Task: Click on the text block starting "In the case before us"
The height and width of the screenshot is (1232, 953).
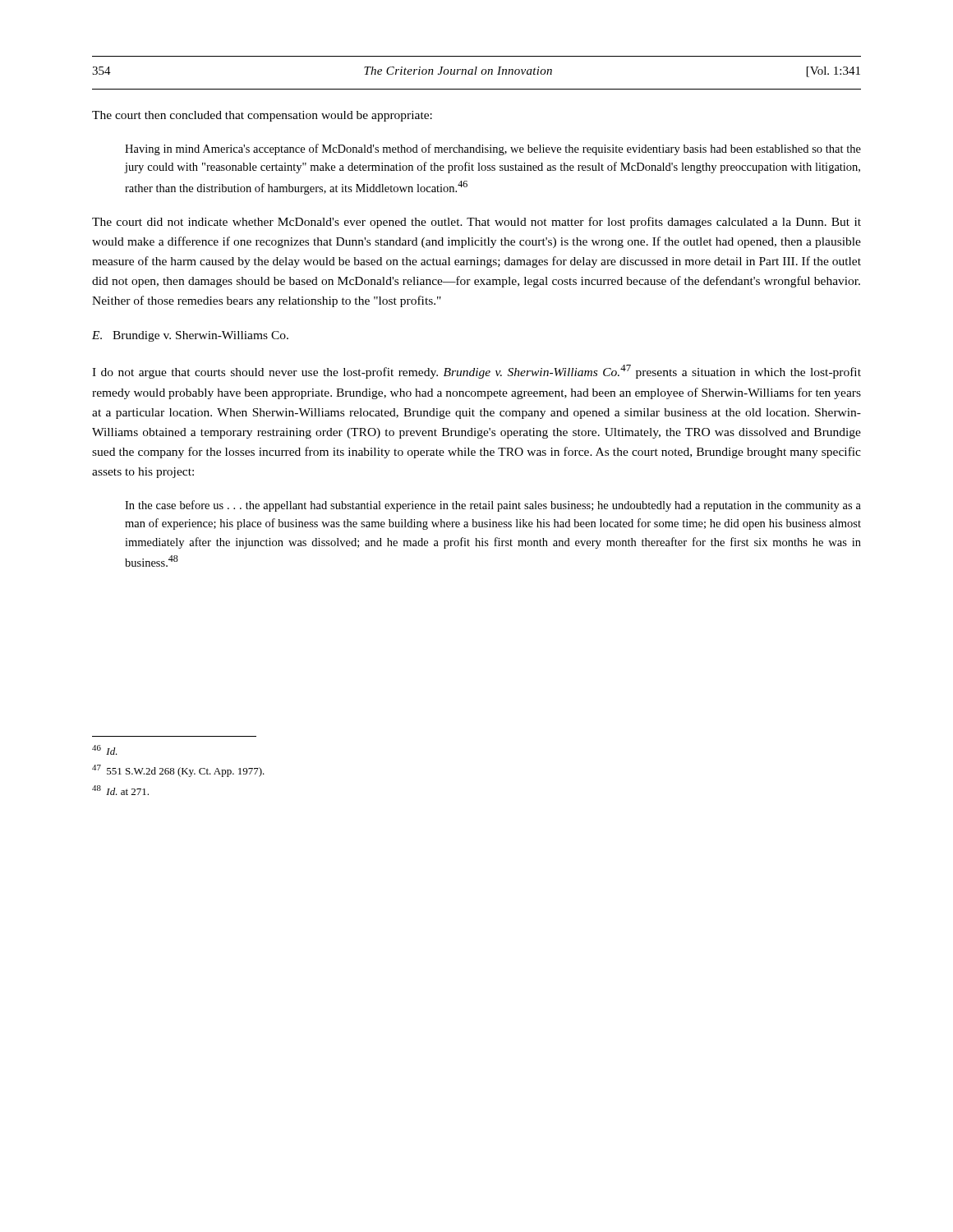Action: tap(493, 534)
